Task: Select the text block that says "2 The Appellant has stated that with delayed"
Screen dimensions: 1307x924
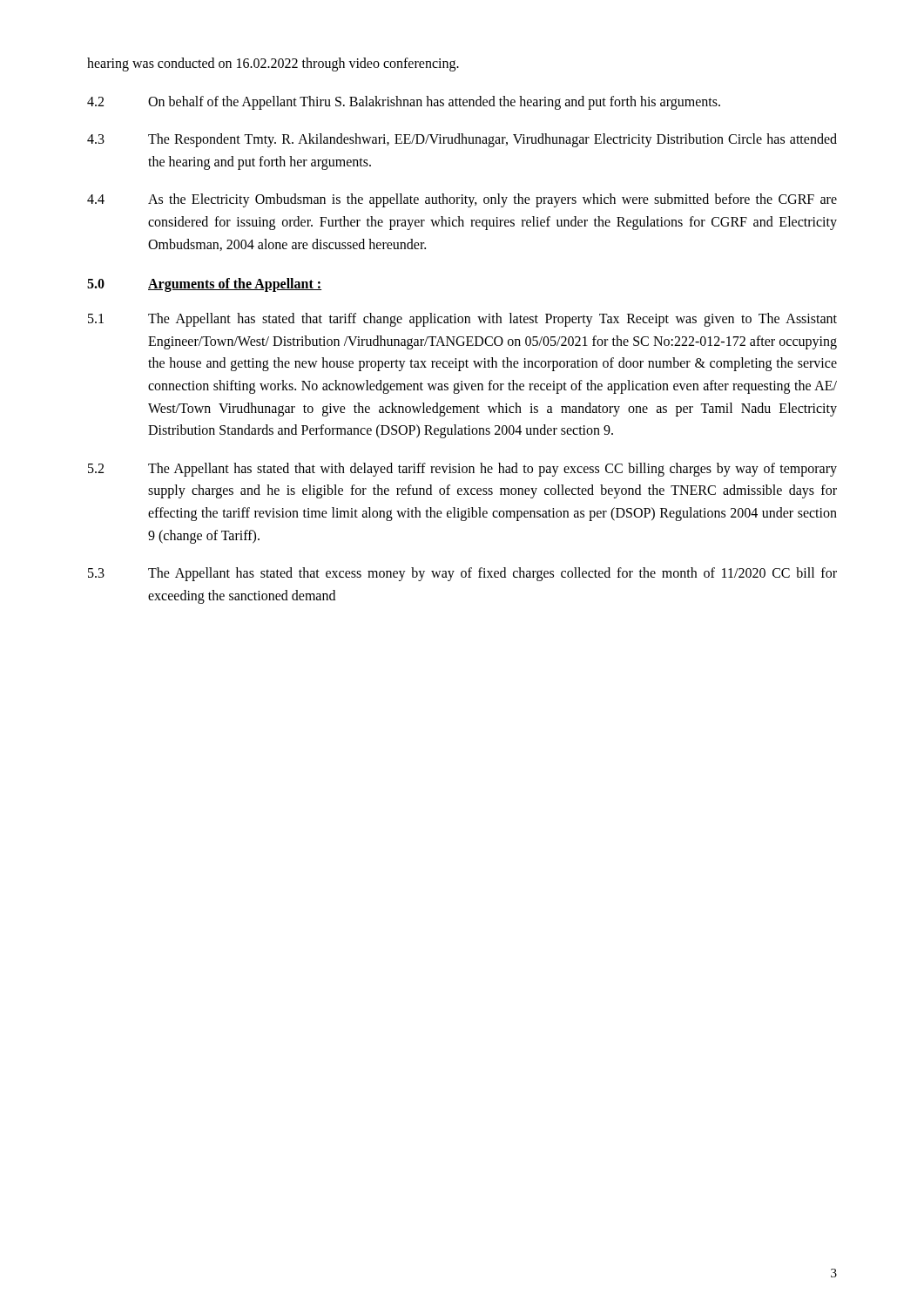Action: pyautogui.click(x=462, y=502)
